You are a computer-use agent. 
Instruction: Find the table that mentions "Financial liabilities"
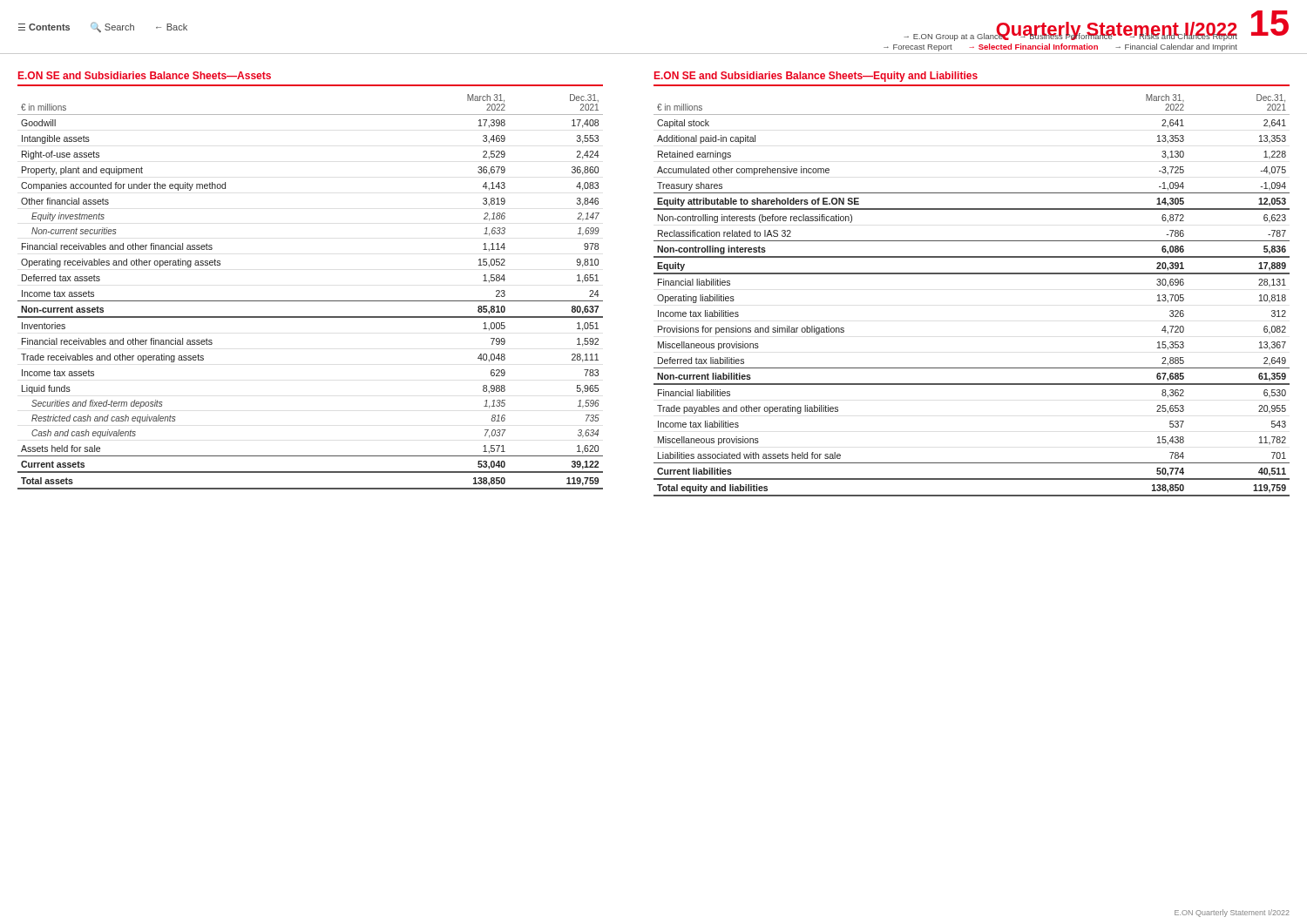[972, 294]
